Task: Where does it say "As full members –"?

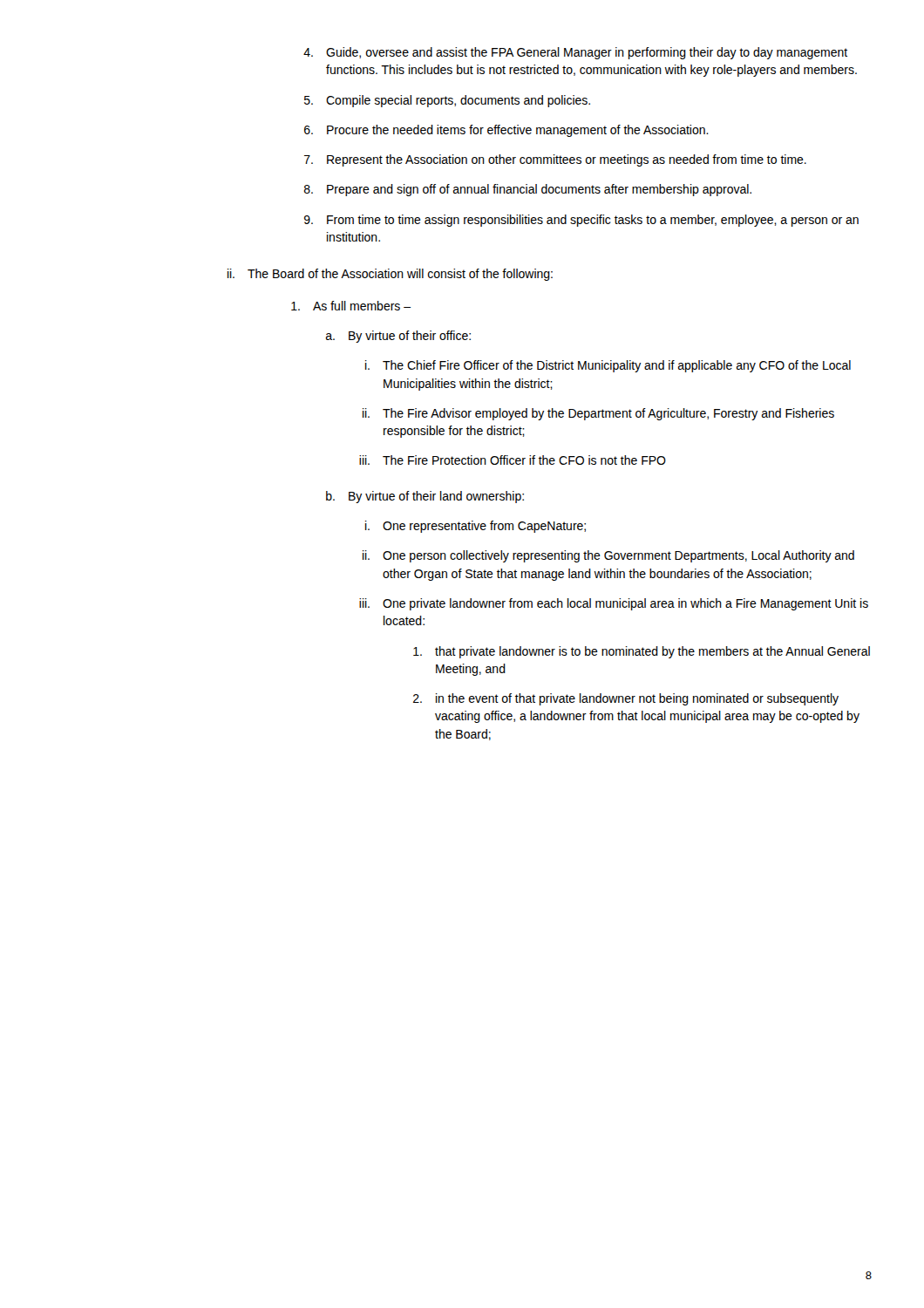Action: 330,306
